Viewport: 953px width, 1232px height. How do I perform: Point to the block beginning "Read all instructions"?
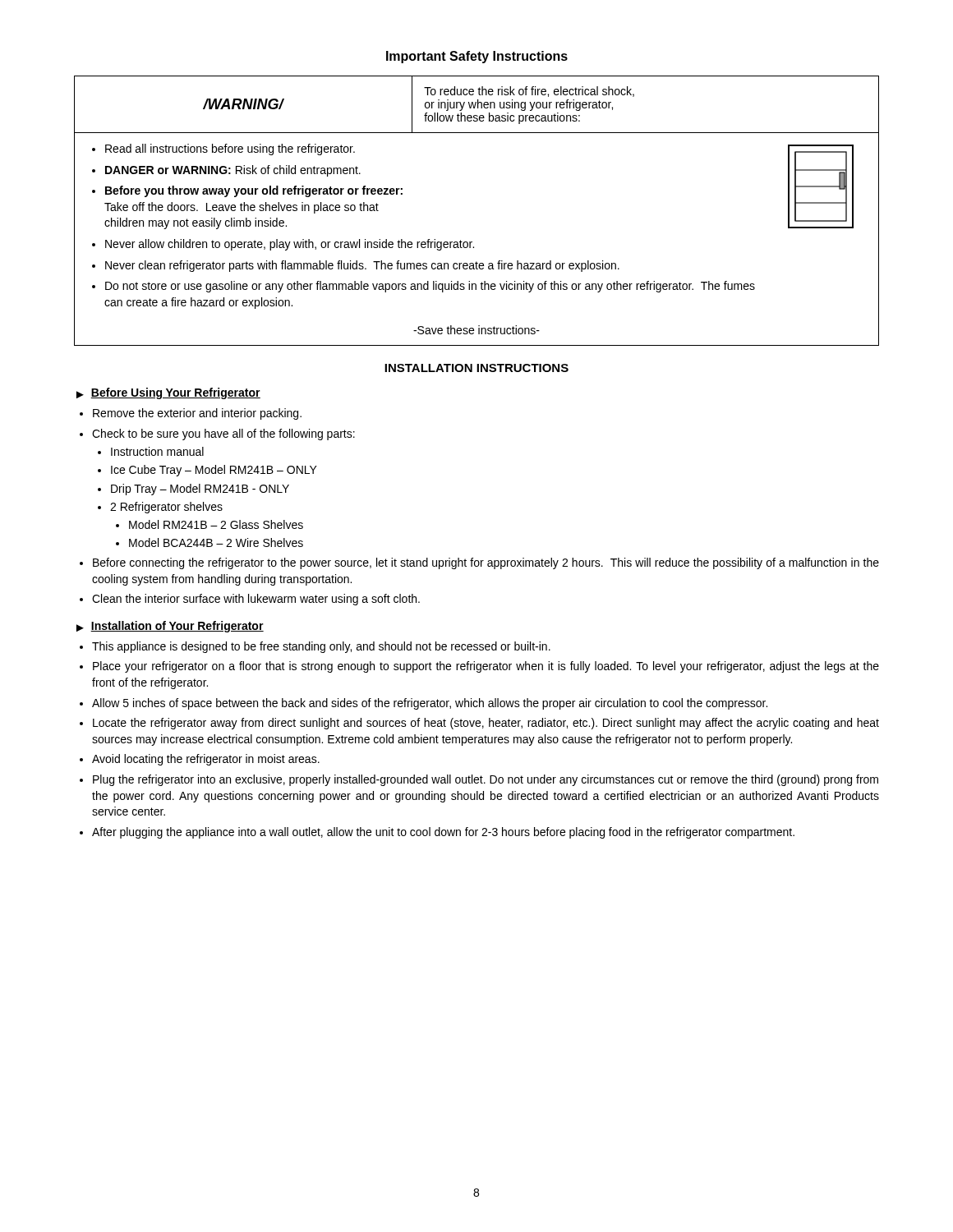(x=230, y=149)
